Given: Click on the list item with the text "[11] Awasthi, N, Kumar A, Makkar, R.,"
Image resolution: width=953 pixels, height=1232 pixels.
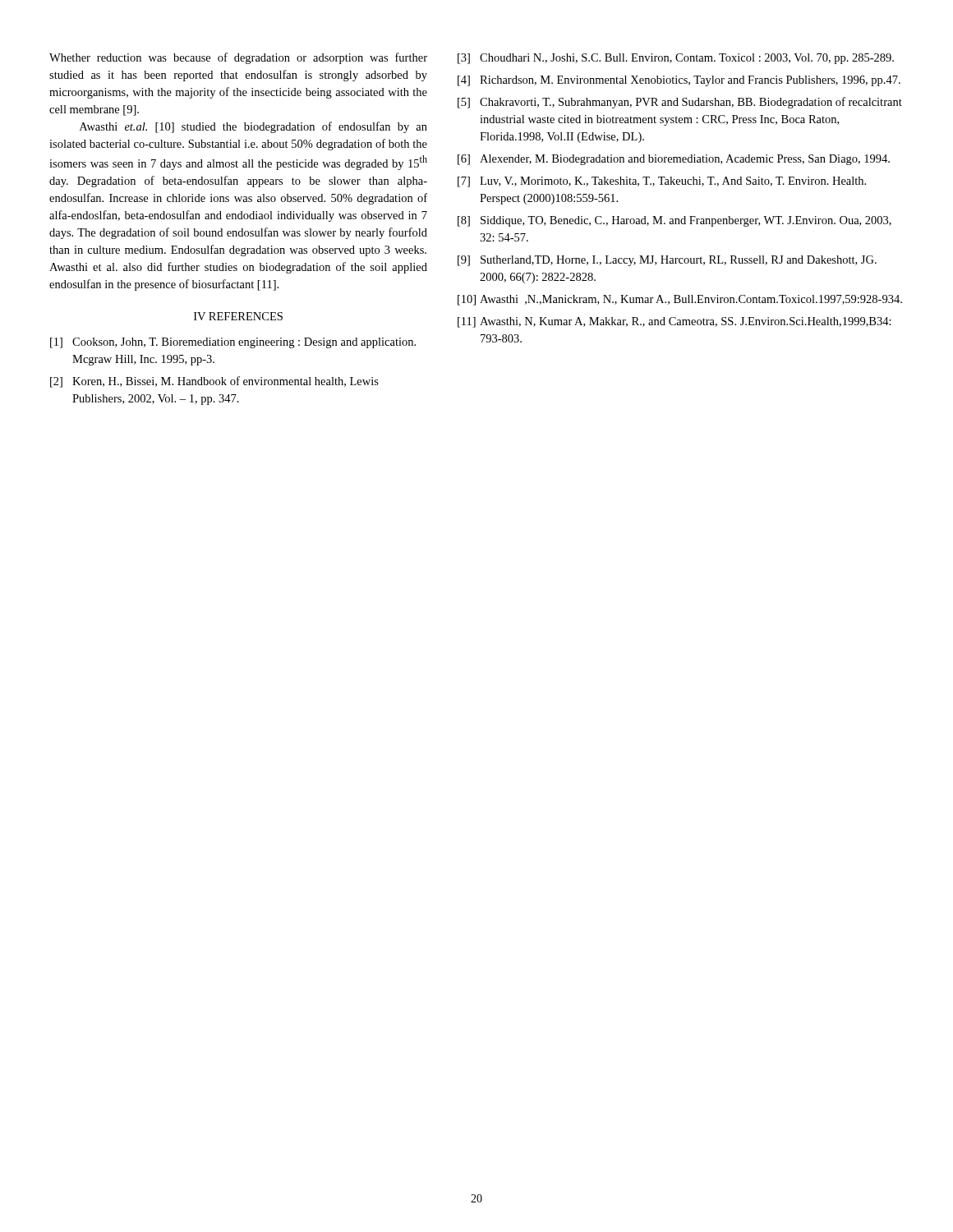Looking at the screenshot, I should [680, 330].
